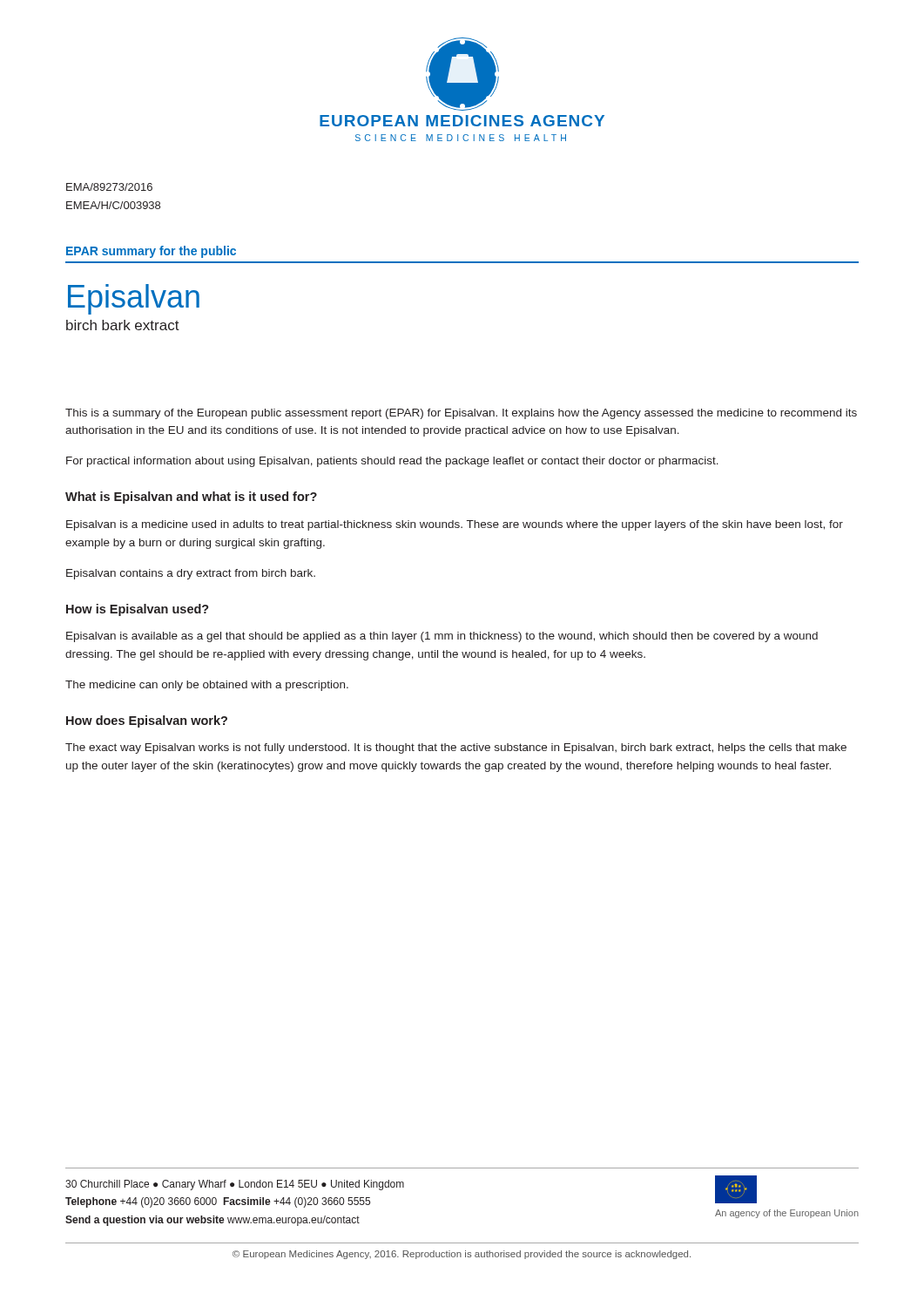Select the text block containing "The medicine can only be obtained with"

coord(207,686)
